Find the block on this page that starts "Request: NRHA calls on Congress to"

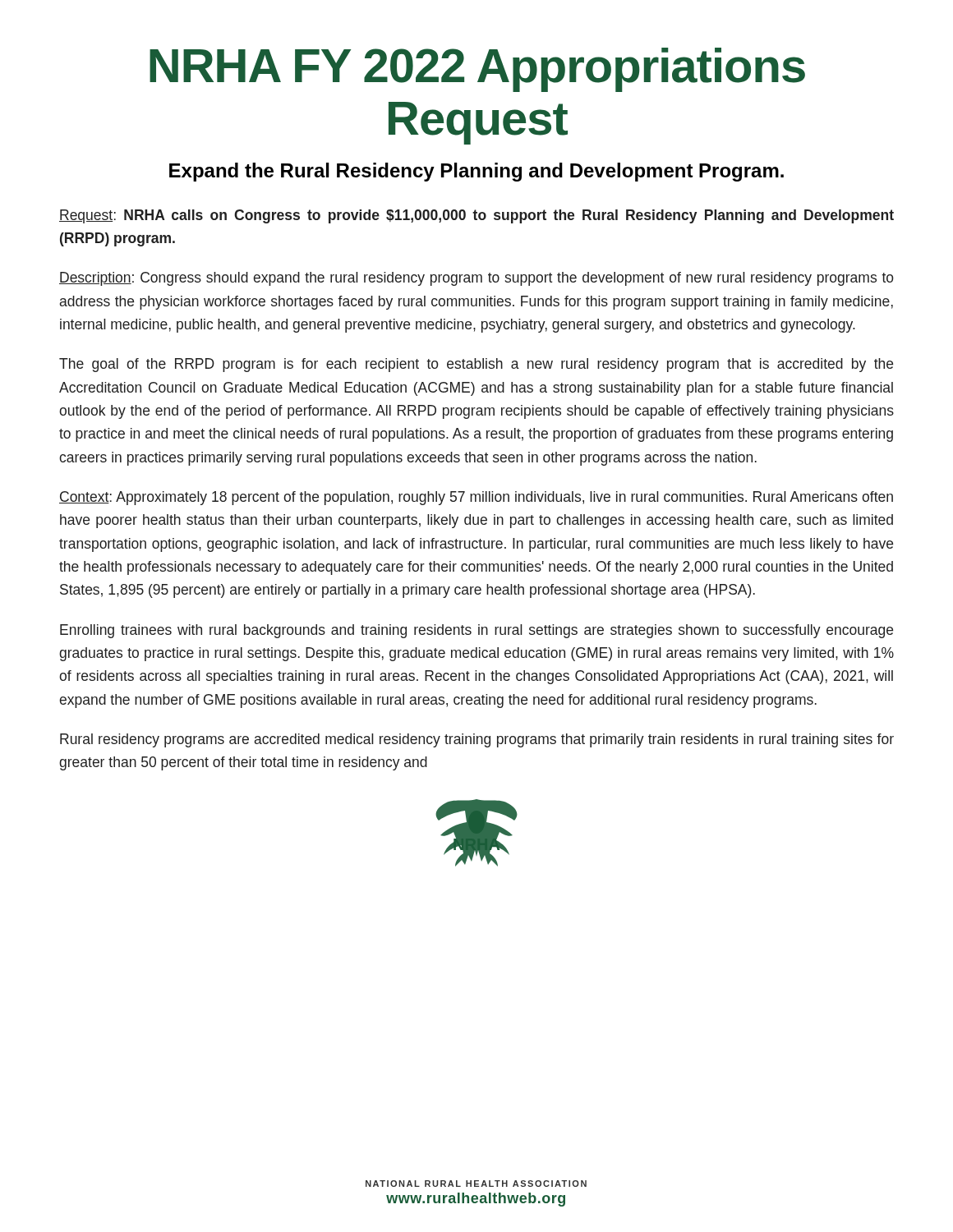pyautogui.click(x=476, y=227)
